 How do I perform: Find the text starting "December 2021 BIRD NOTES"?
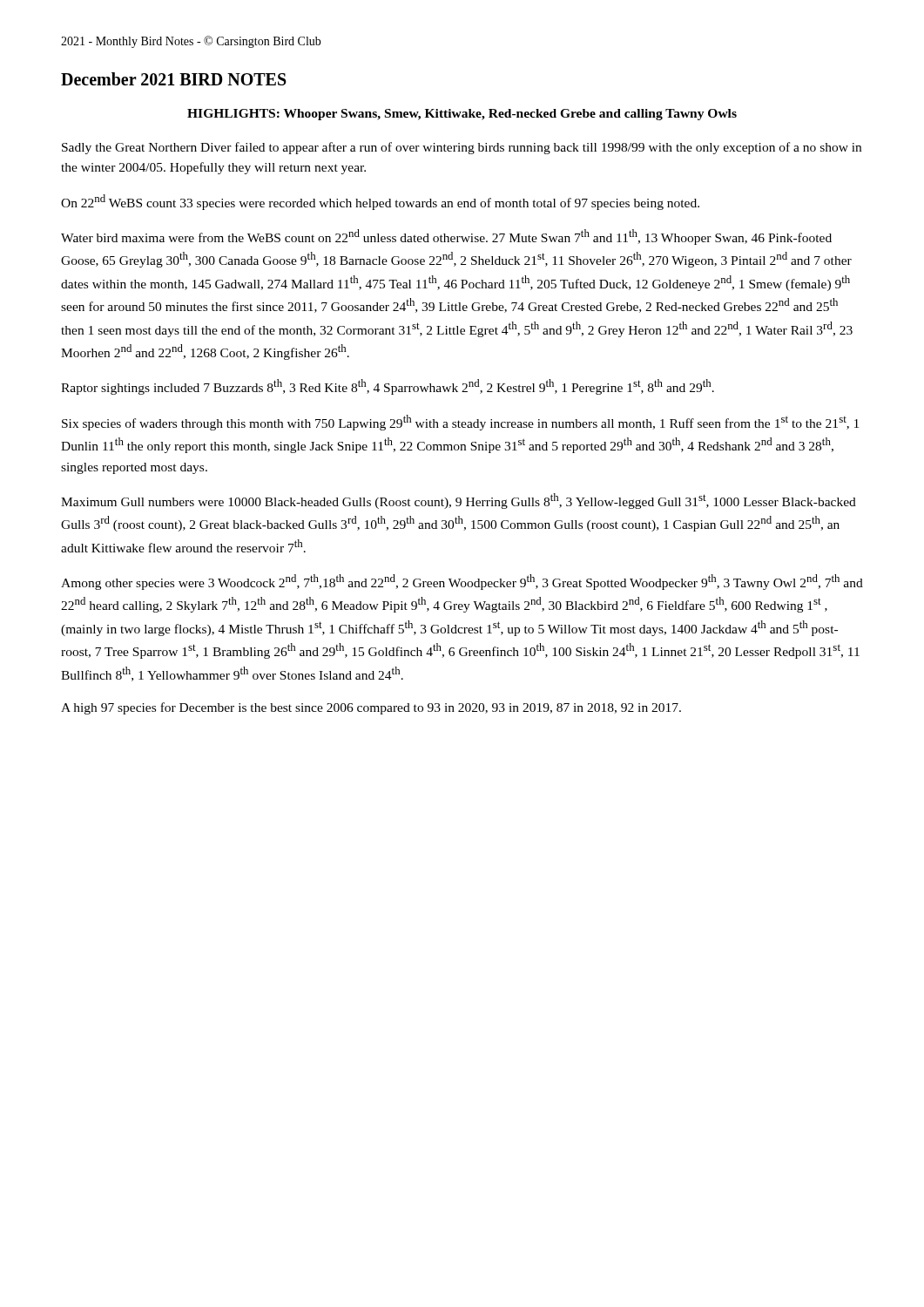point(174,79)
